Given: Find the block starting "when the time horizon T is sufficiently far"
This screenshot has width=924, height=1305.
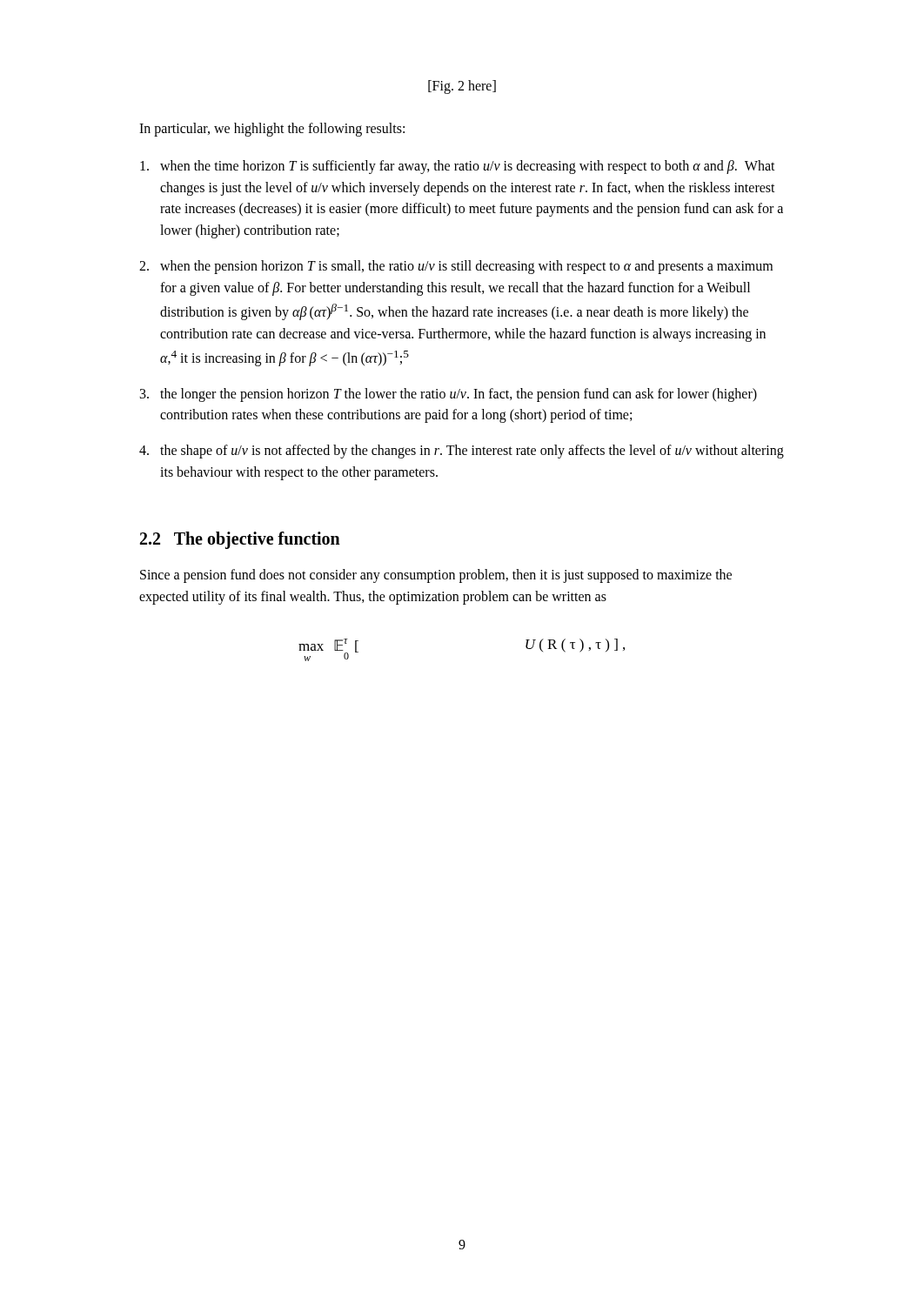Looking at the screenshot, I should click(x=462, y=199).
